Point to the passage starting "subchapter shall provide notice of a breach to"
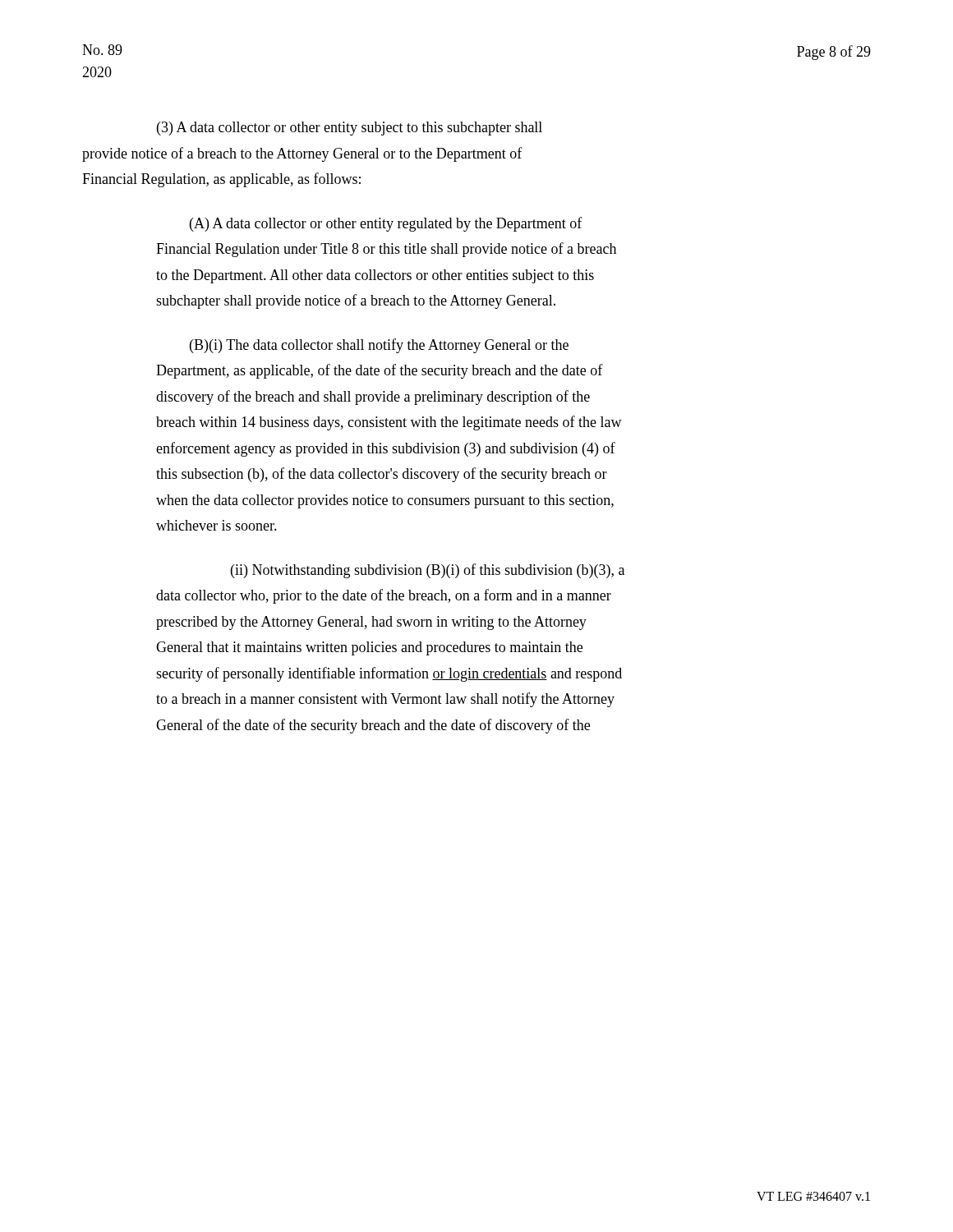This screenshot has height=1232, width=953. 356,301
